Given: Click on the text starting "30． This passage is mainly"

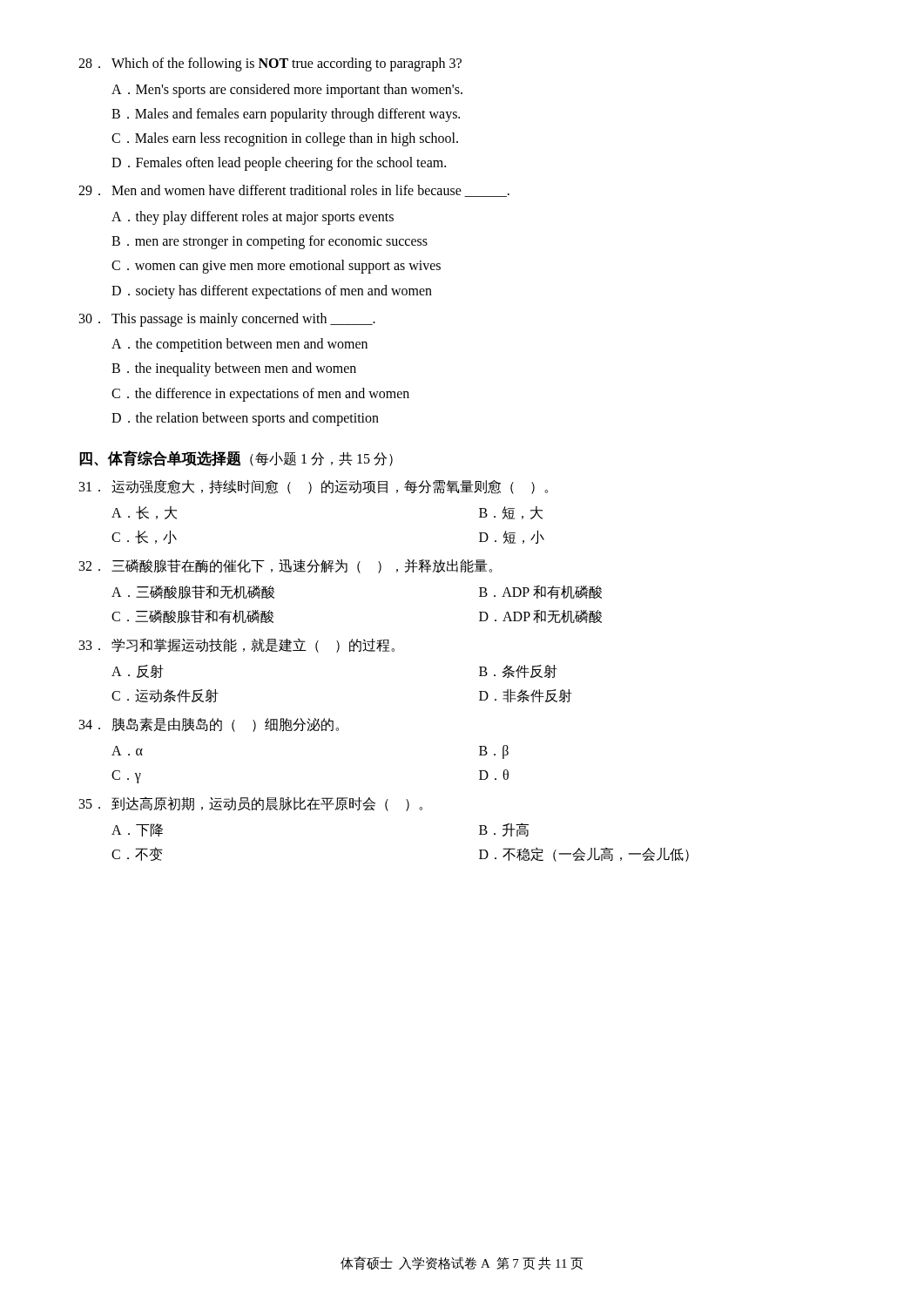Looking at the screenshot, I should point(227,320).
